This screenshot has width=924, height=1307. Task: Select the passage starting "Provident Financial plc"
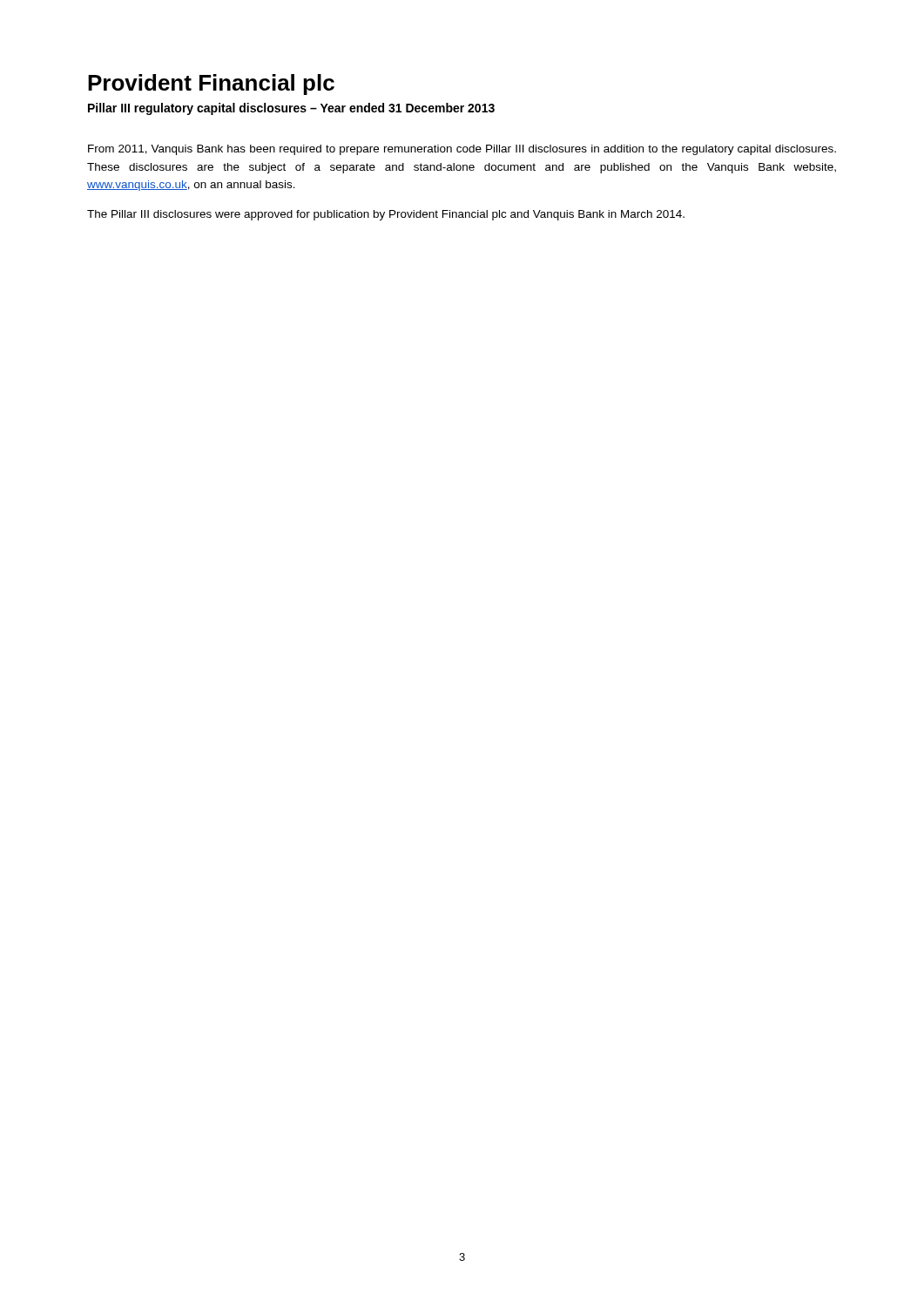(x=211, y=85)
